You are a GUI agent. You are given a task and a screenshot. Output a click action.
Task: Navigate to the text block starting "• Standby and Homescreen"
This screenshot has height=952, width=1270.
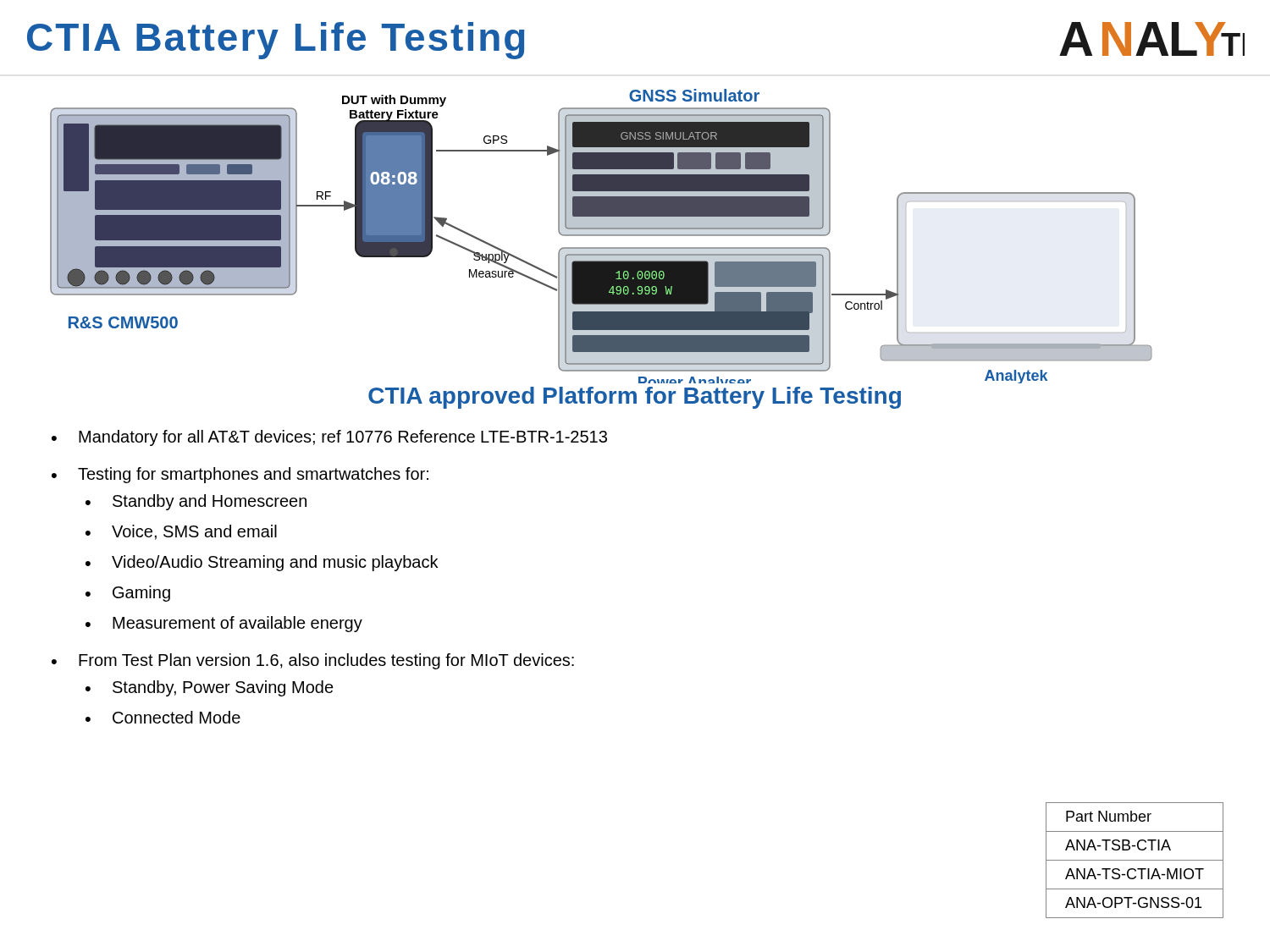pos(196,503)
